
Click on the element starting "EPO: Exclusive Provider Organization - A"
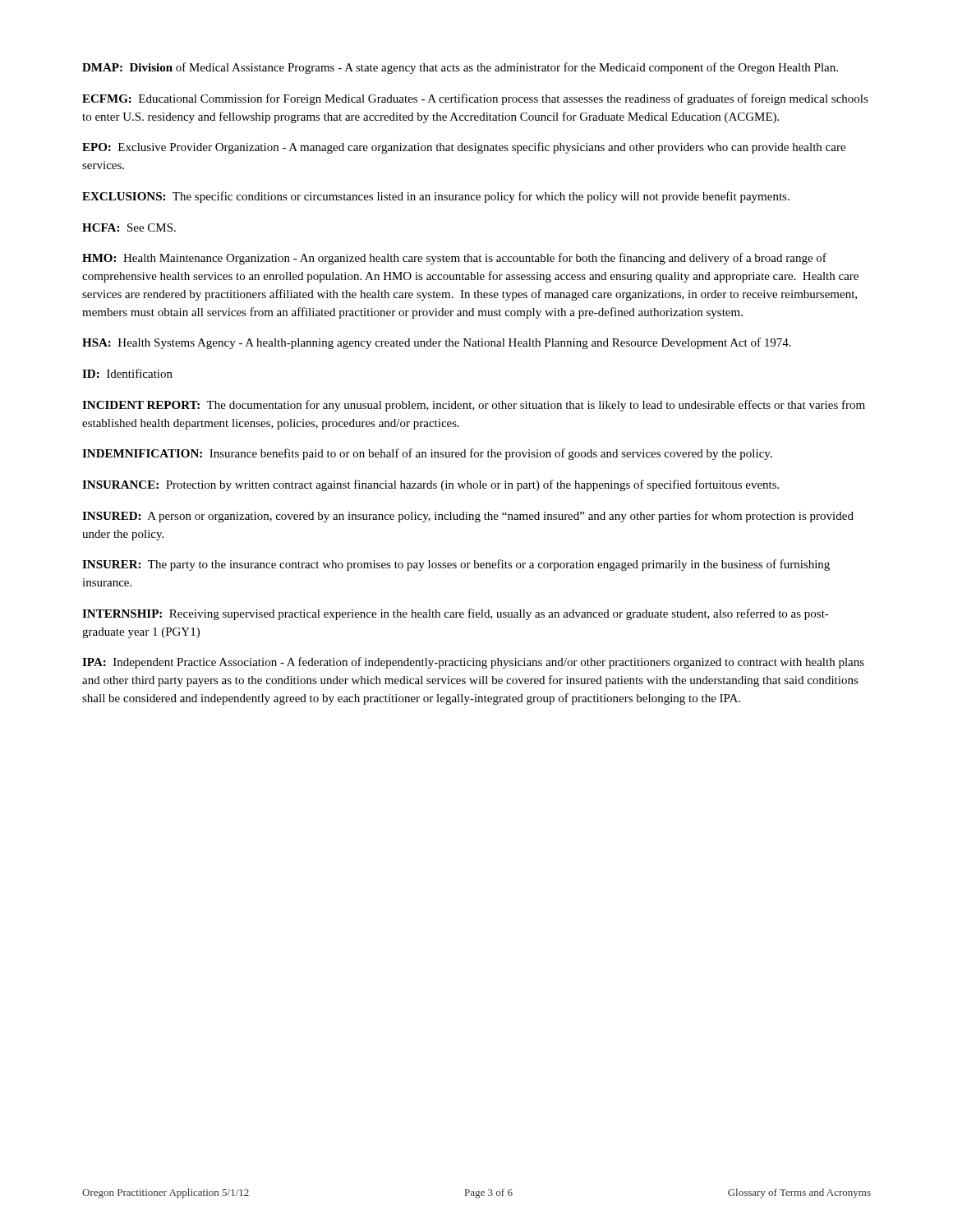(464, 156)
